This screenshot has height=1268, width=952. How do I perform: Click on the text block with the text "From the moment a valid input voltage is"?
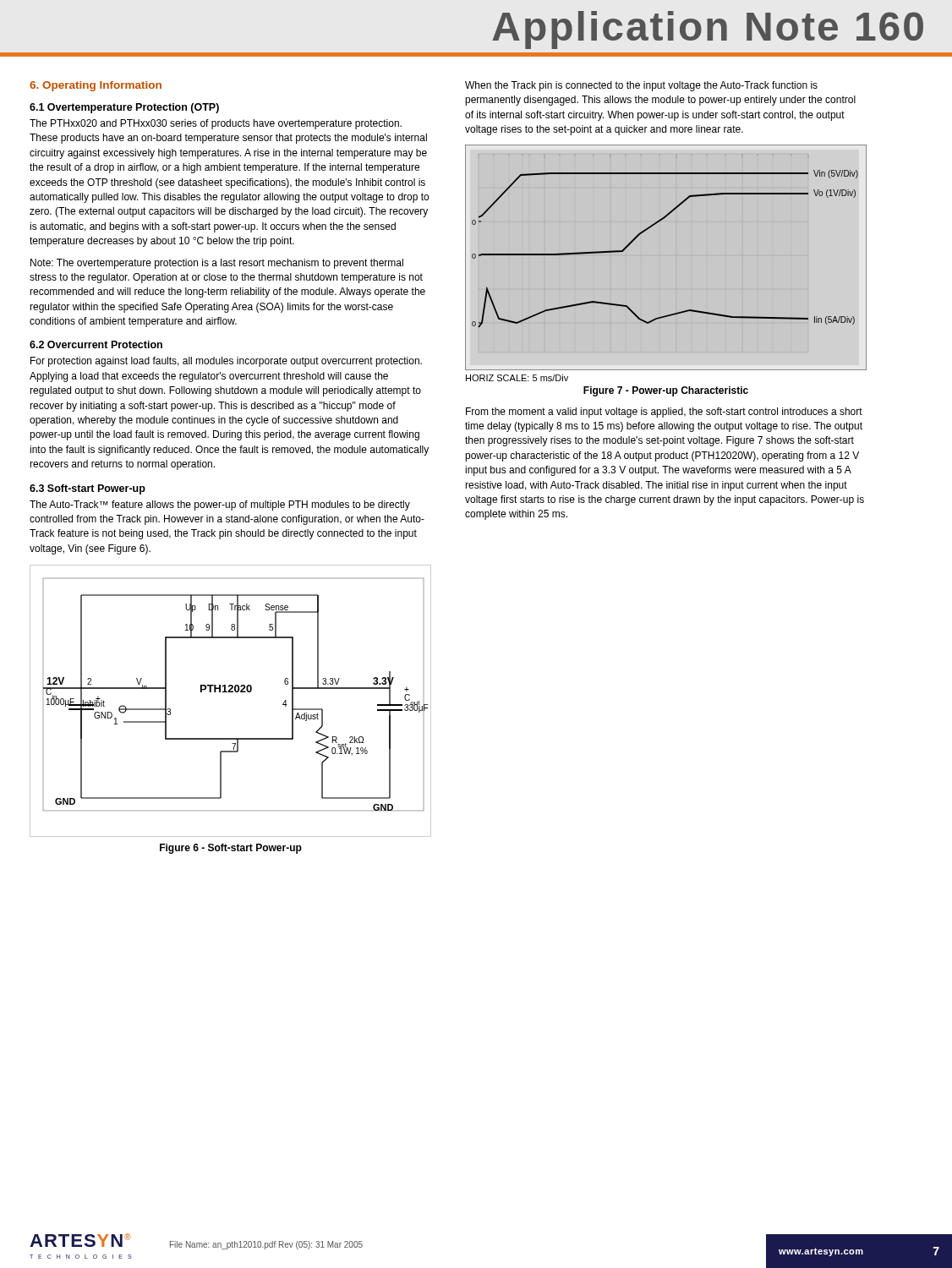tap(665, 463)
